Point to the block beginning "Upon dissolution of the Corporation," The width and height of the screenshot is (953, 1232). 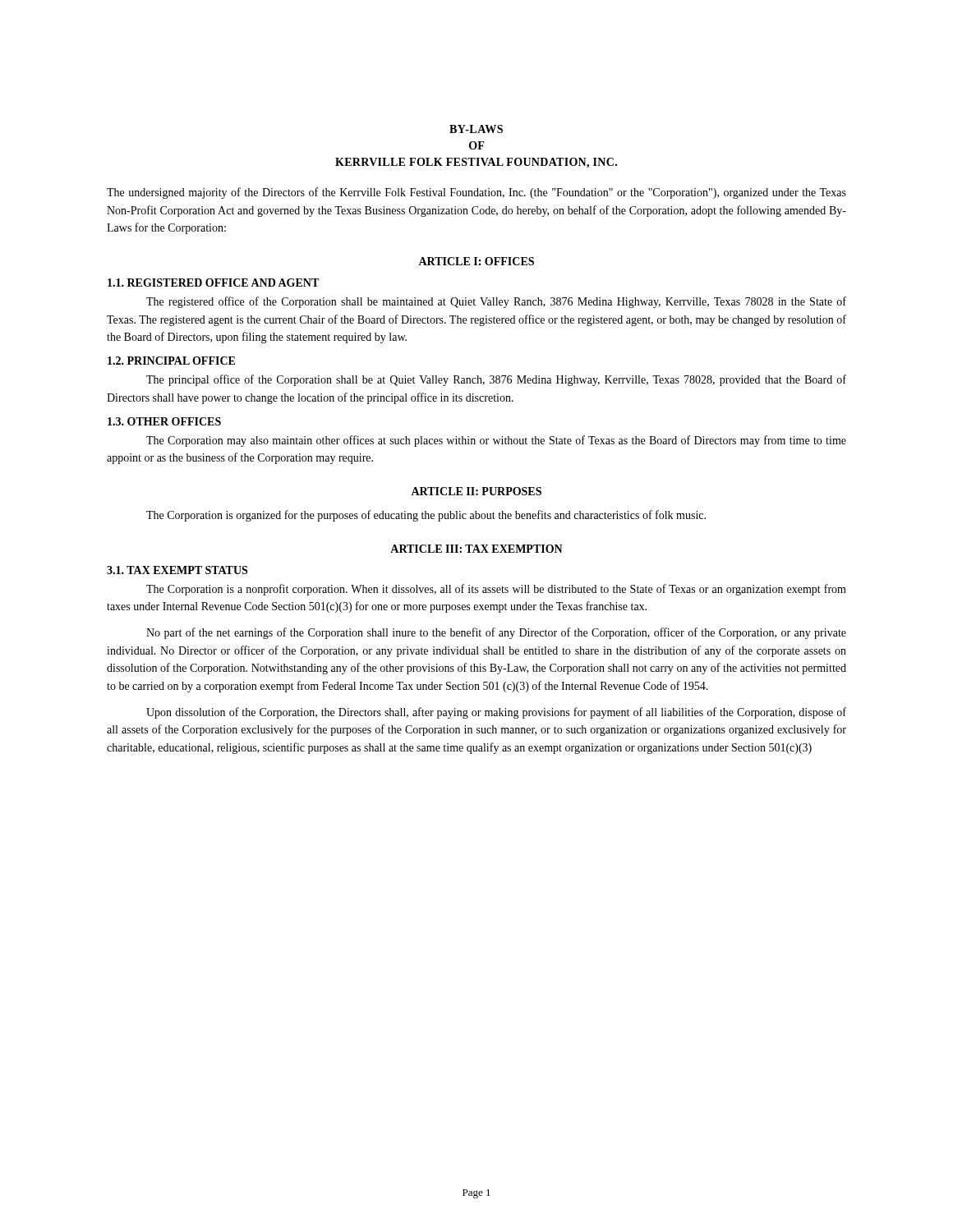476,730
